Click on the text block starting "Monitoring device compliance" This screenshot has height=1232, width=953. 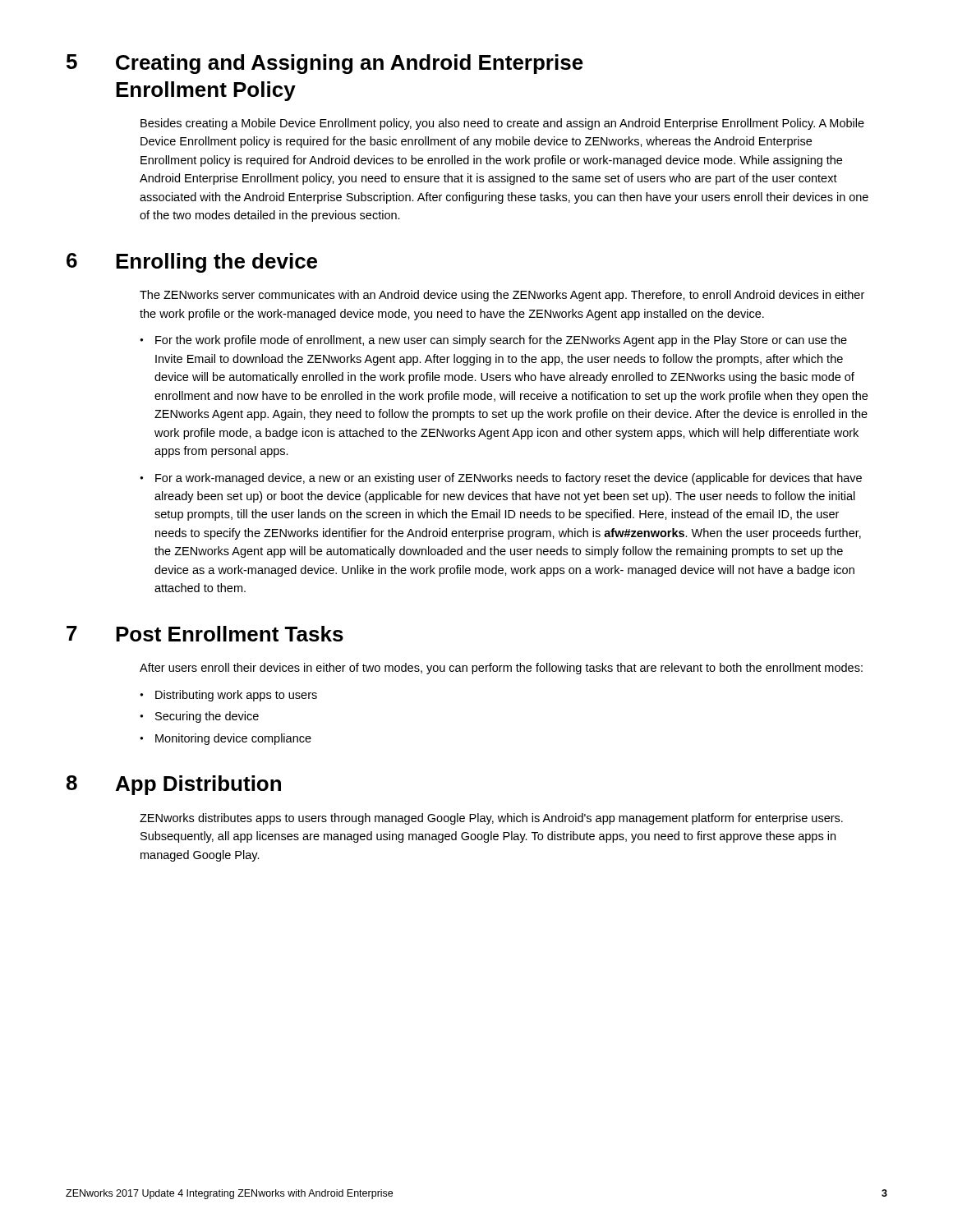coord(233,738)
